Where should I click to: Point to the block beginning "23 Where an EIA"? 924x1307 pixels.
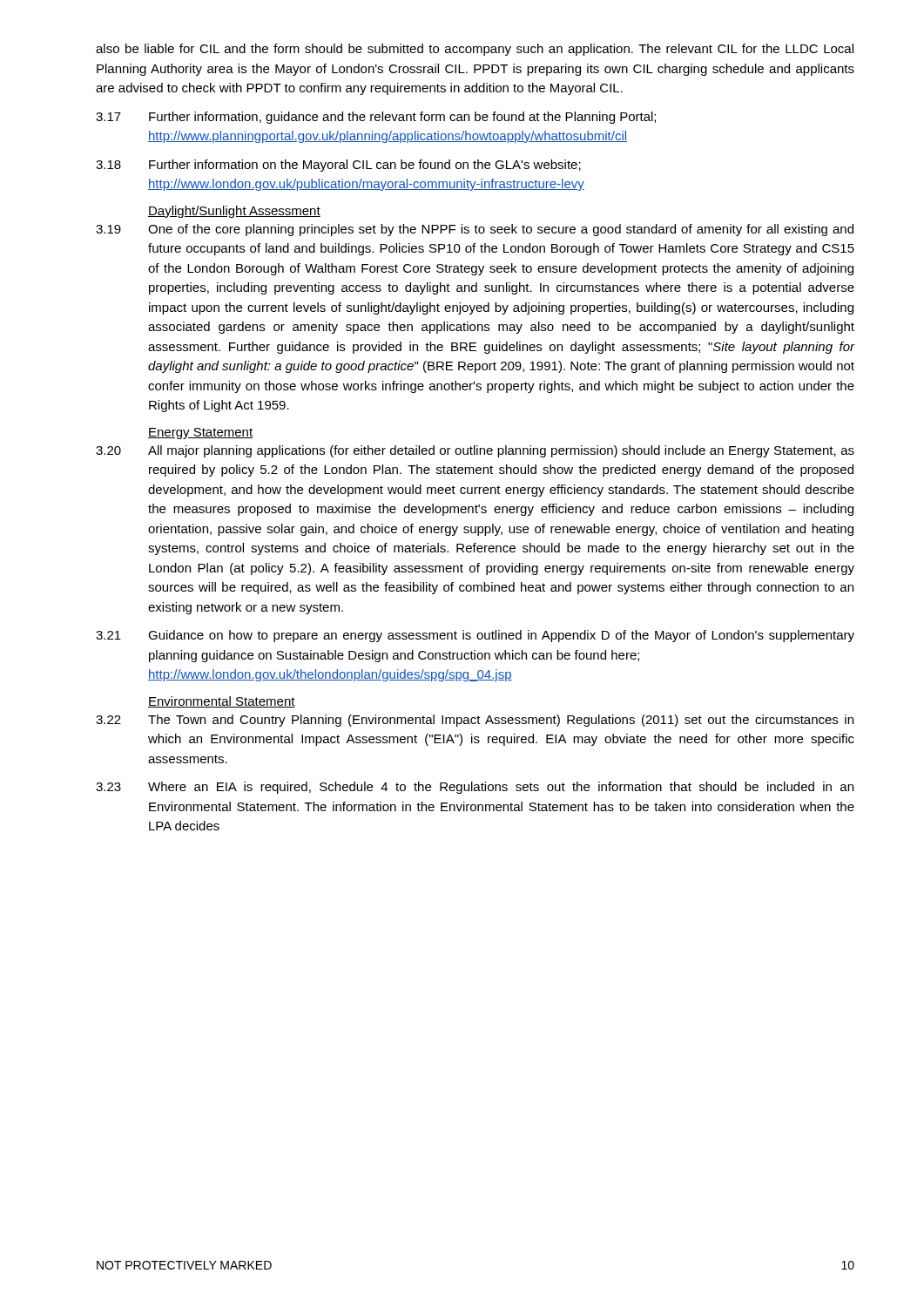tap(475, 807)
